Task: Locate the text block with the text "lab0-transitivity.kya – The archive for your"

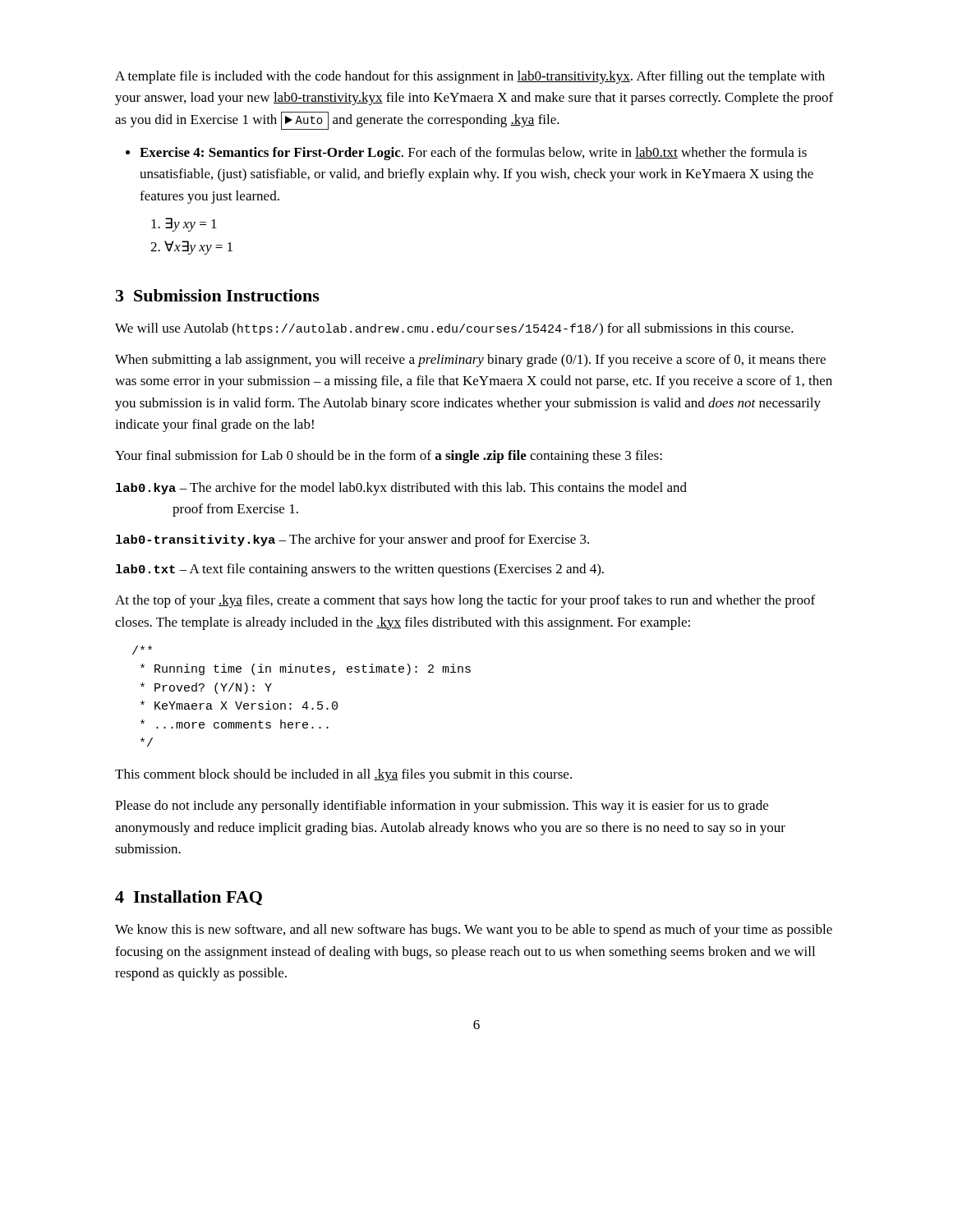Action: tap(353, 539)
